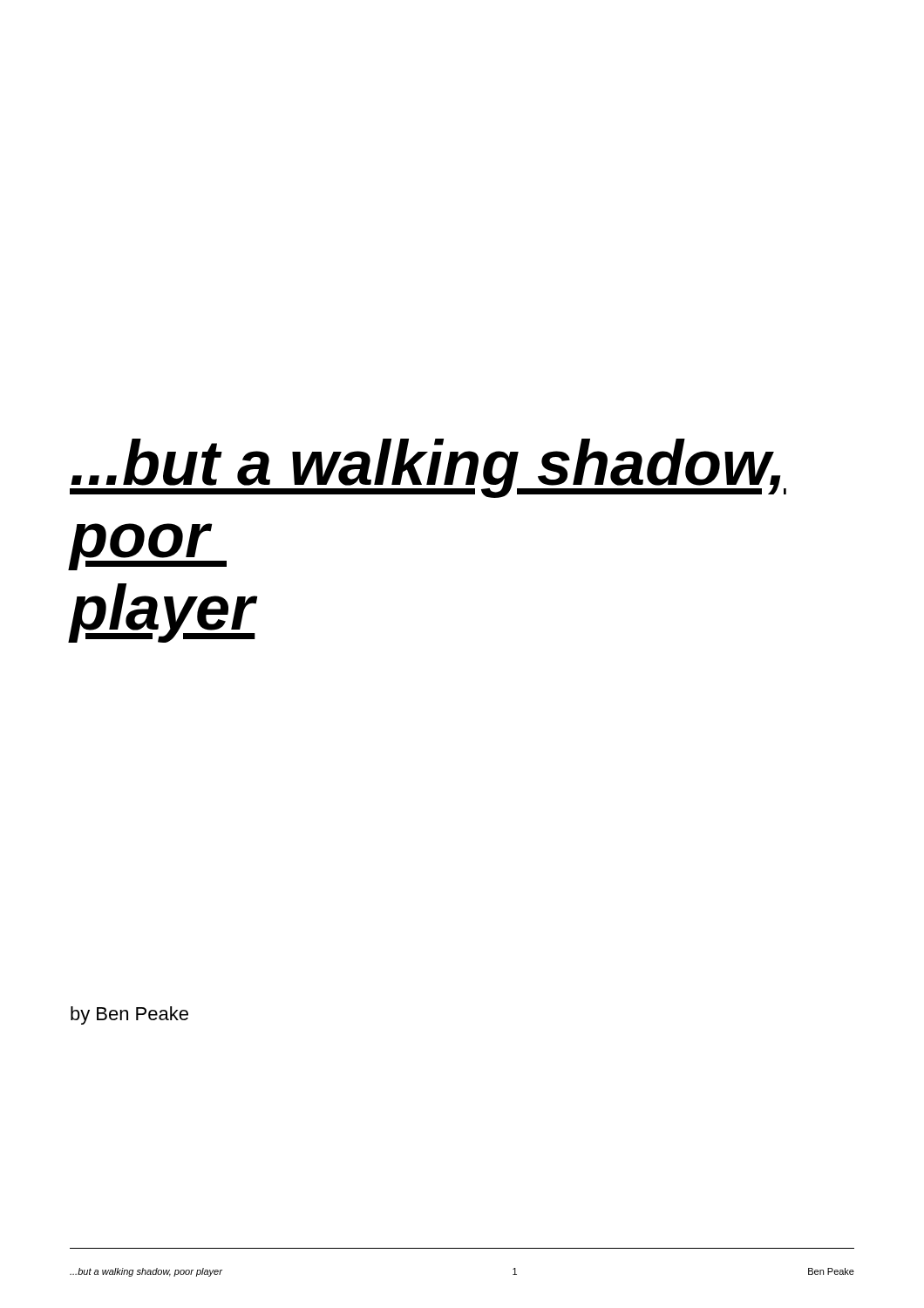Find "by Ben Peake" on this page
Image resolution: width=924 pixels, height=1308 pixels.
[x=129, y=1014]
